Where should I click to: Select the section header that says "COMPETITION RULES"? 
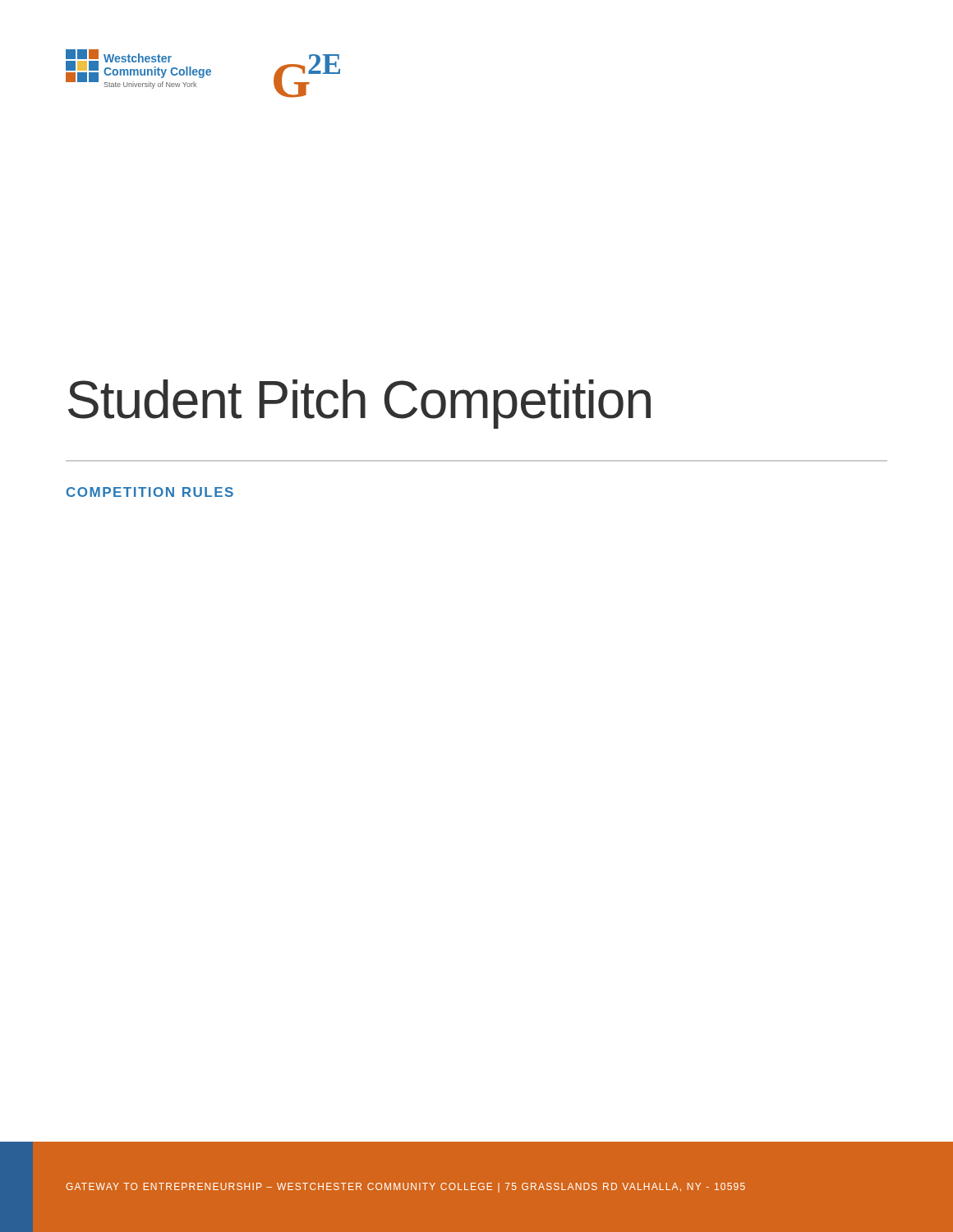coord(150,492)
